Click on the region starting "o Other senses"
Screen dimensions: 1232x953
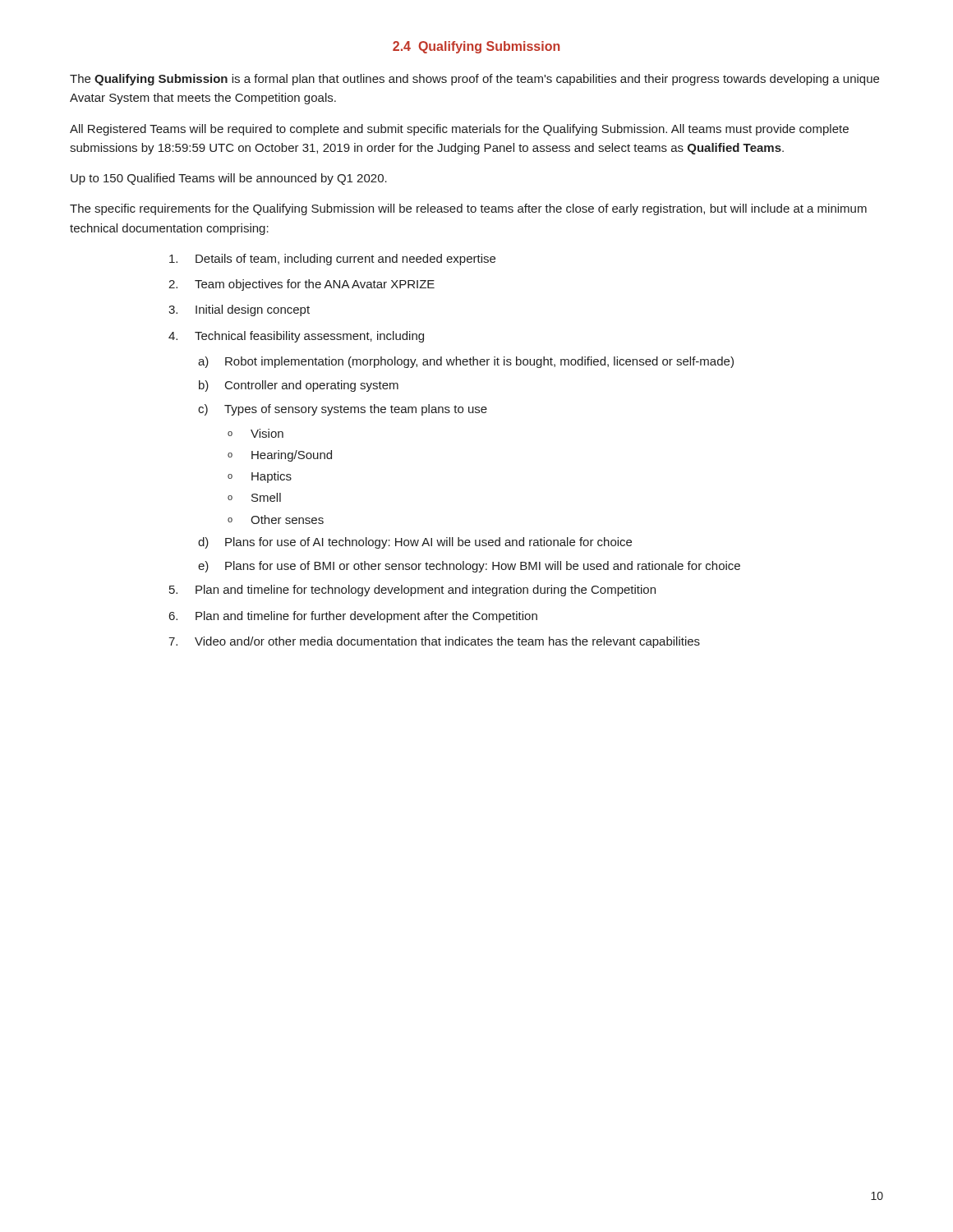(276, 519)
